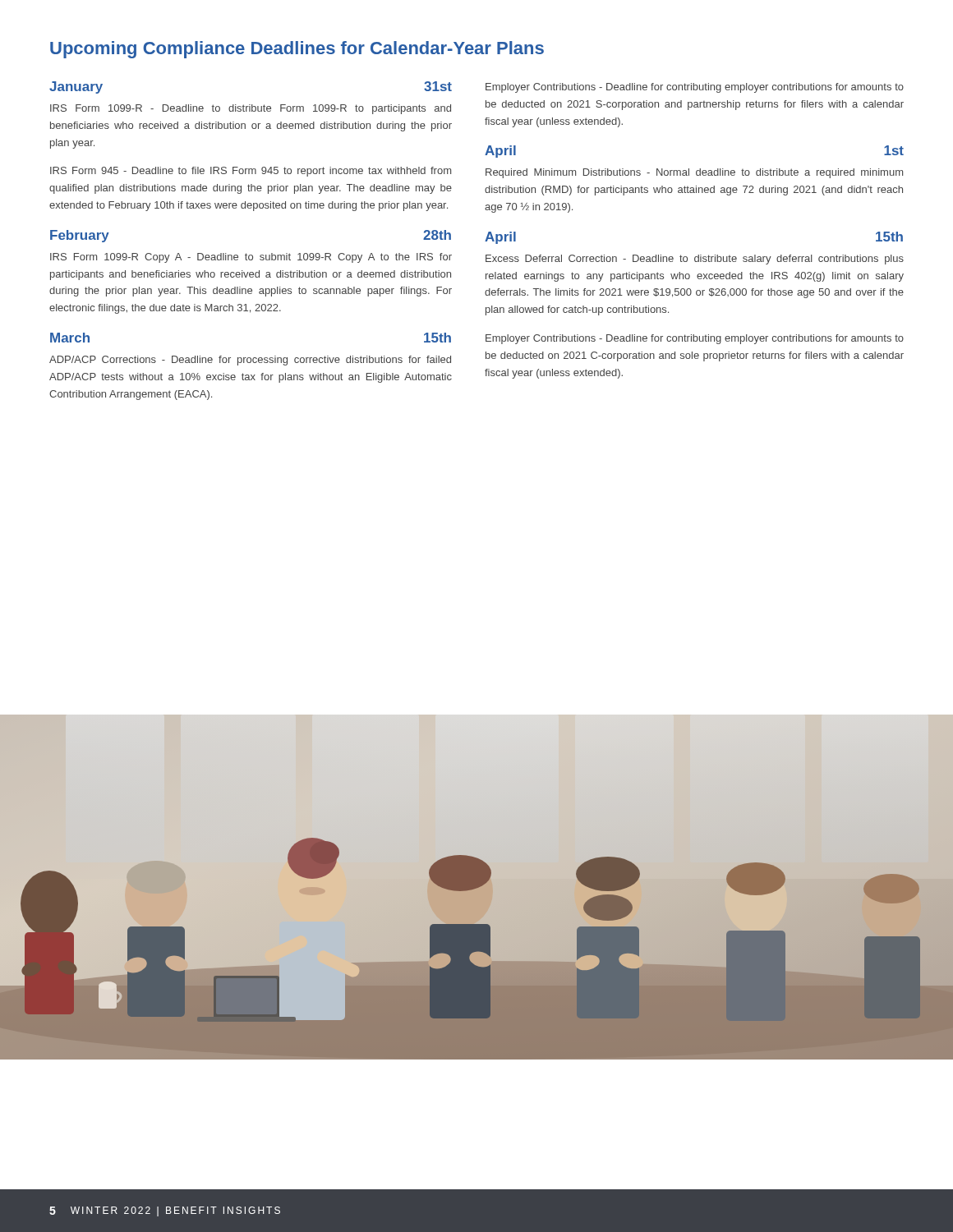The image size is (953, 1232).
Task: Locate the block starting "IRS Form 945"
Action: pyautogui.click(x=251, y=188)
